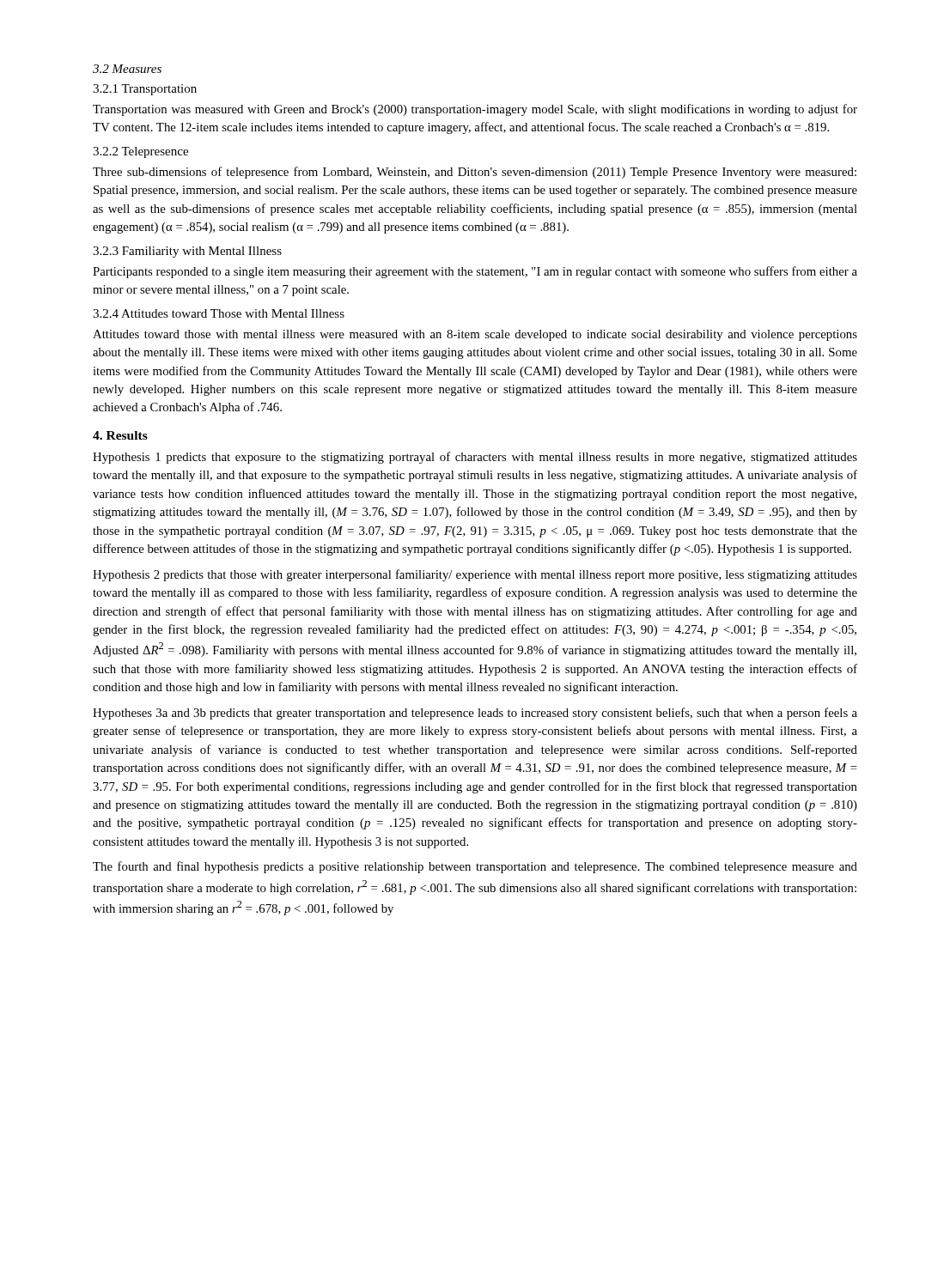Select the section header containing "4. Results"
950x1288 pixels.
point(120,435)
